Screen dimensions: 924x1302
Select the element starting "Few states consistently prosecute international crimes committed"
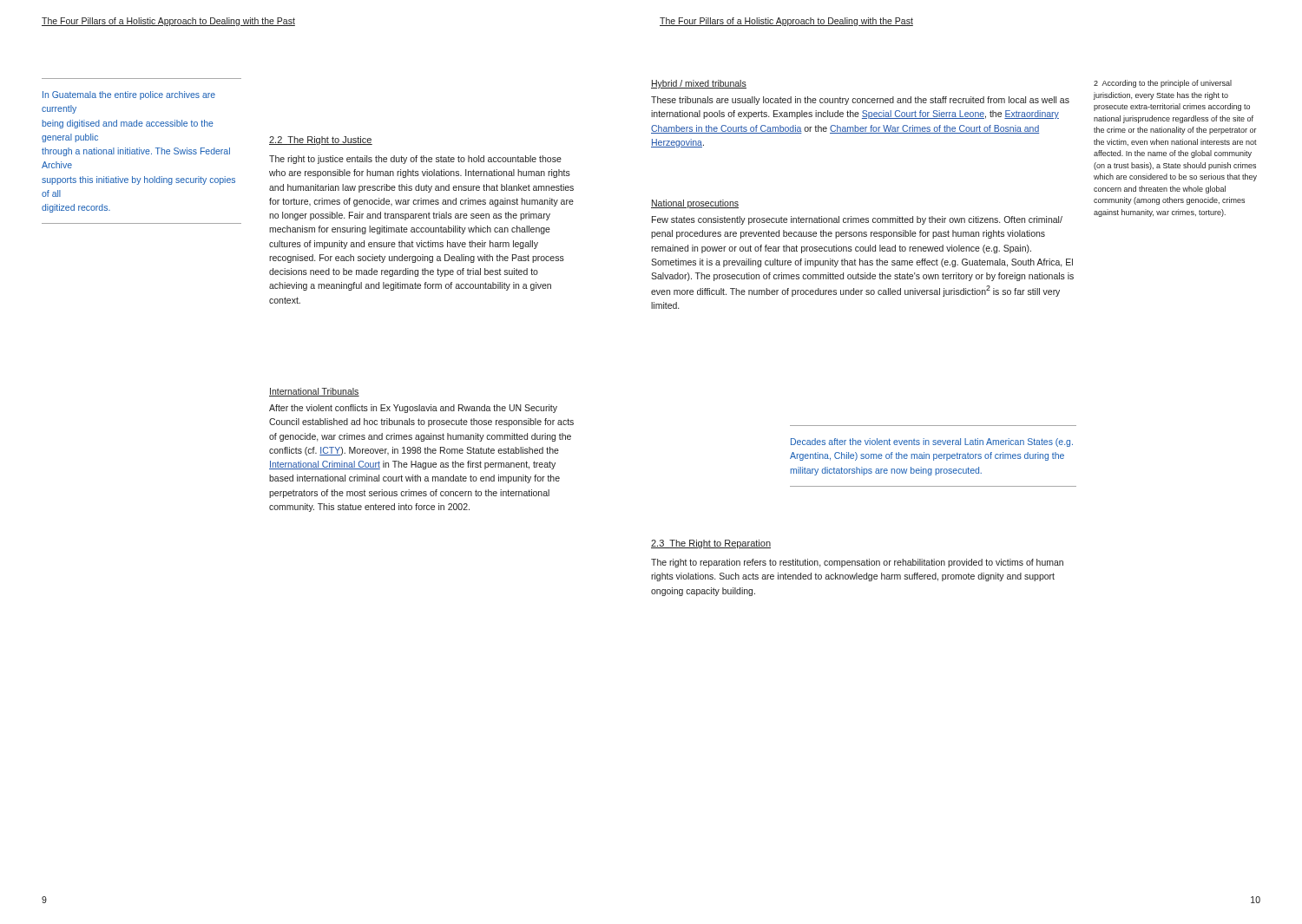click(x=863, y=262)
